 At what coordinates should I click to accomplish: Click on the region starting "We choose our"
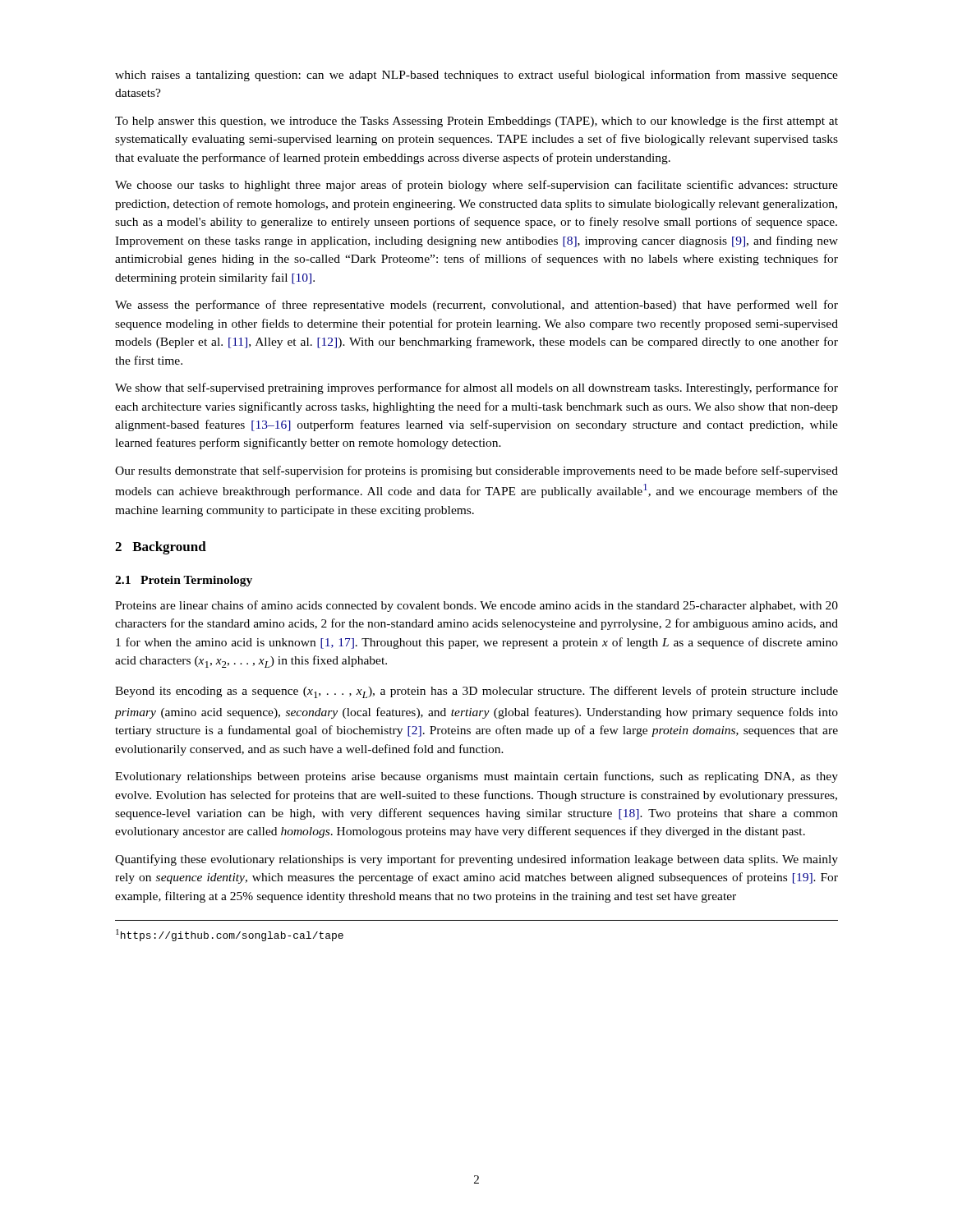476,231
